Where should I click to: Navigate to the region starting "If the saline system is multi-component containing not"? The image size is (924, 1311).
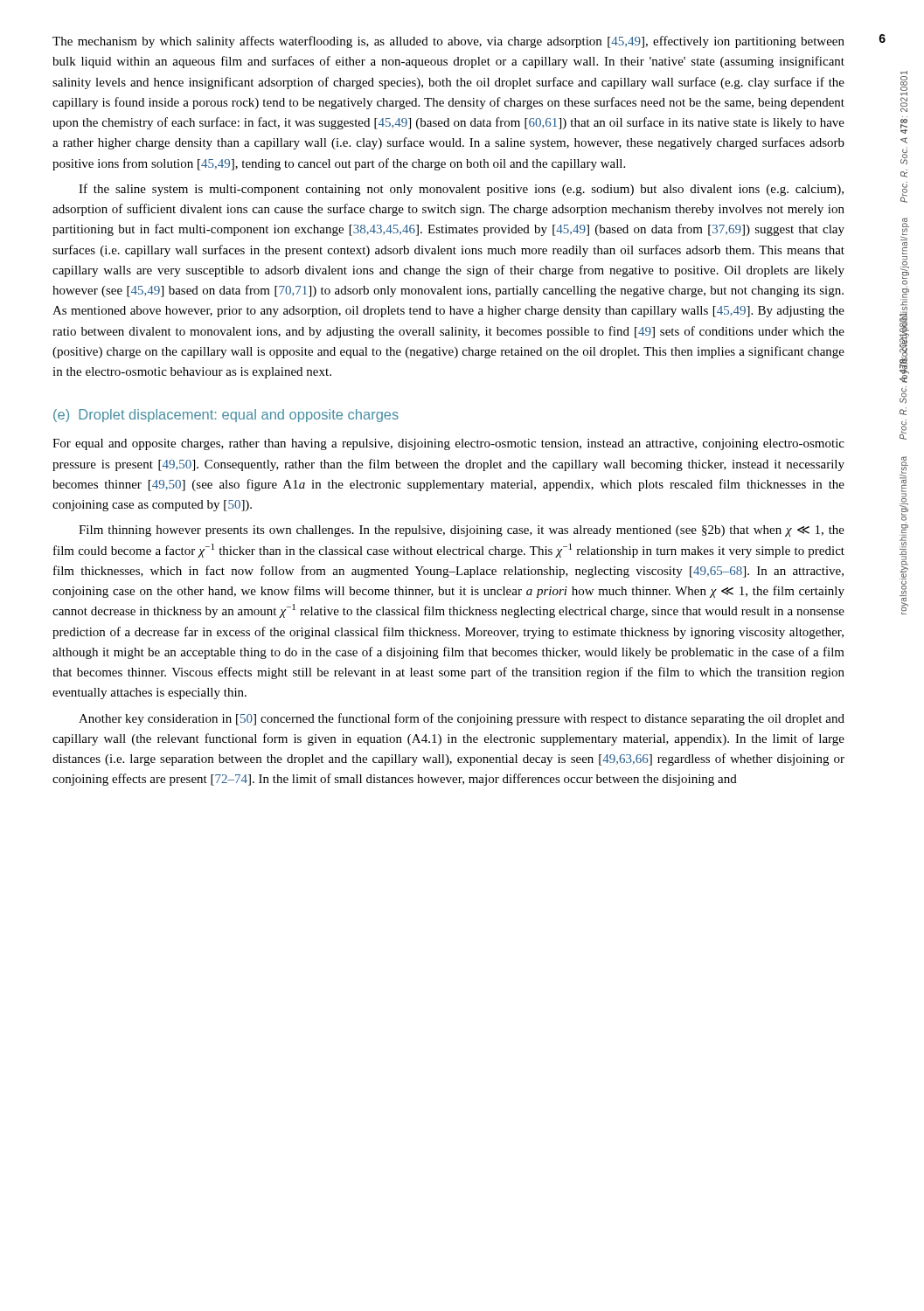(x=448, y=281)
